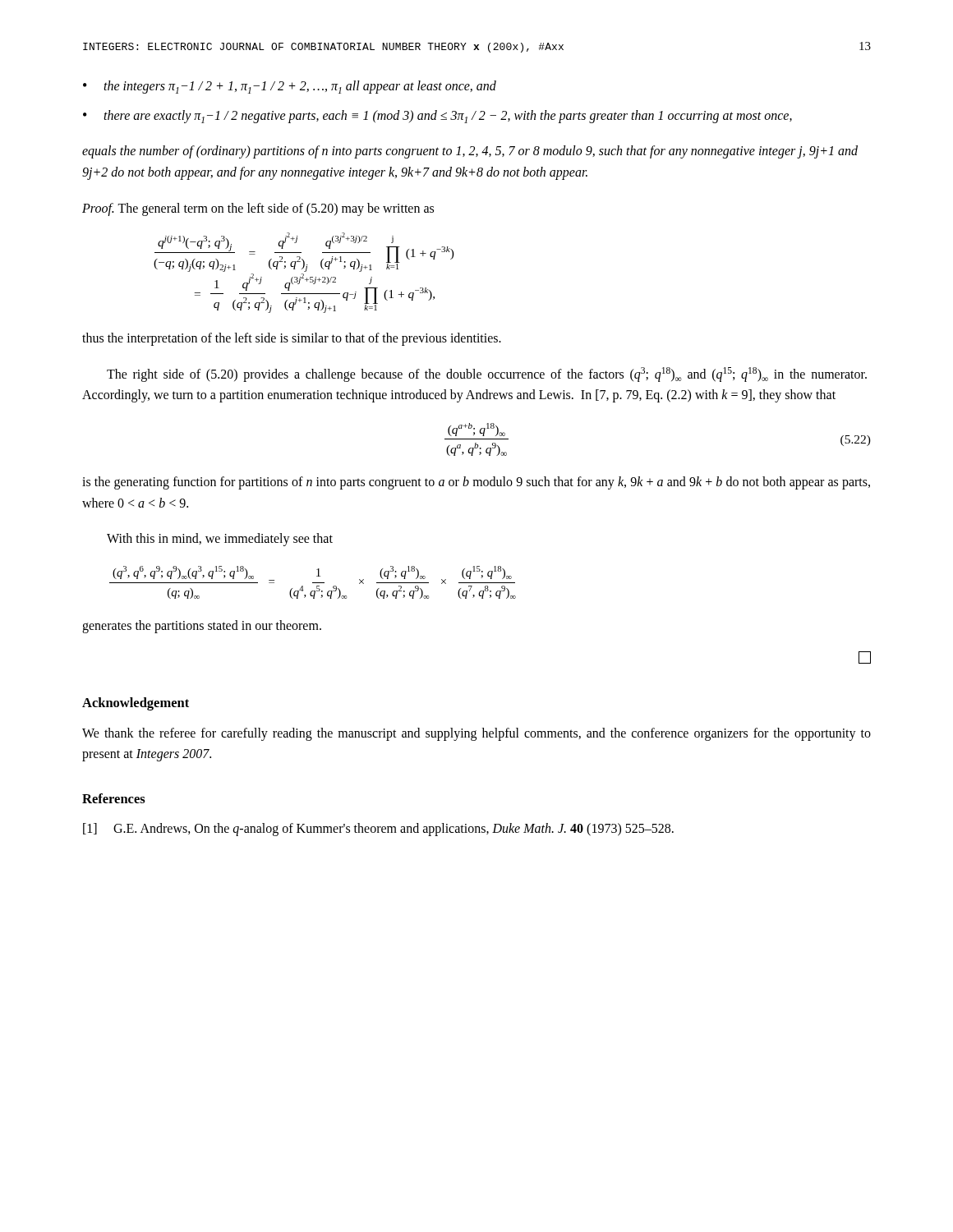
Task: Find the text block starting "We thank the referee for carefully reading the"
Action: coord(476,743)
